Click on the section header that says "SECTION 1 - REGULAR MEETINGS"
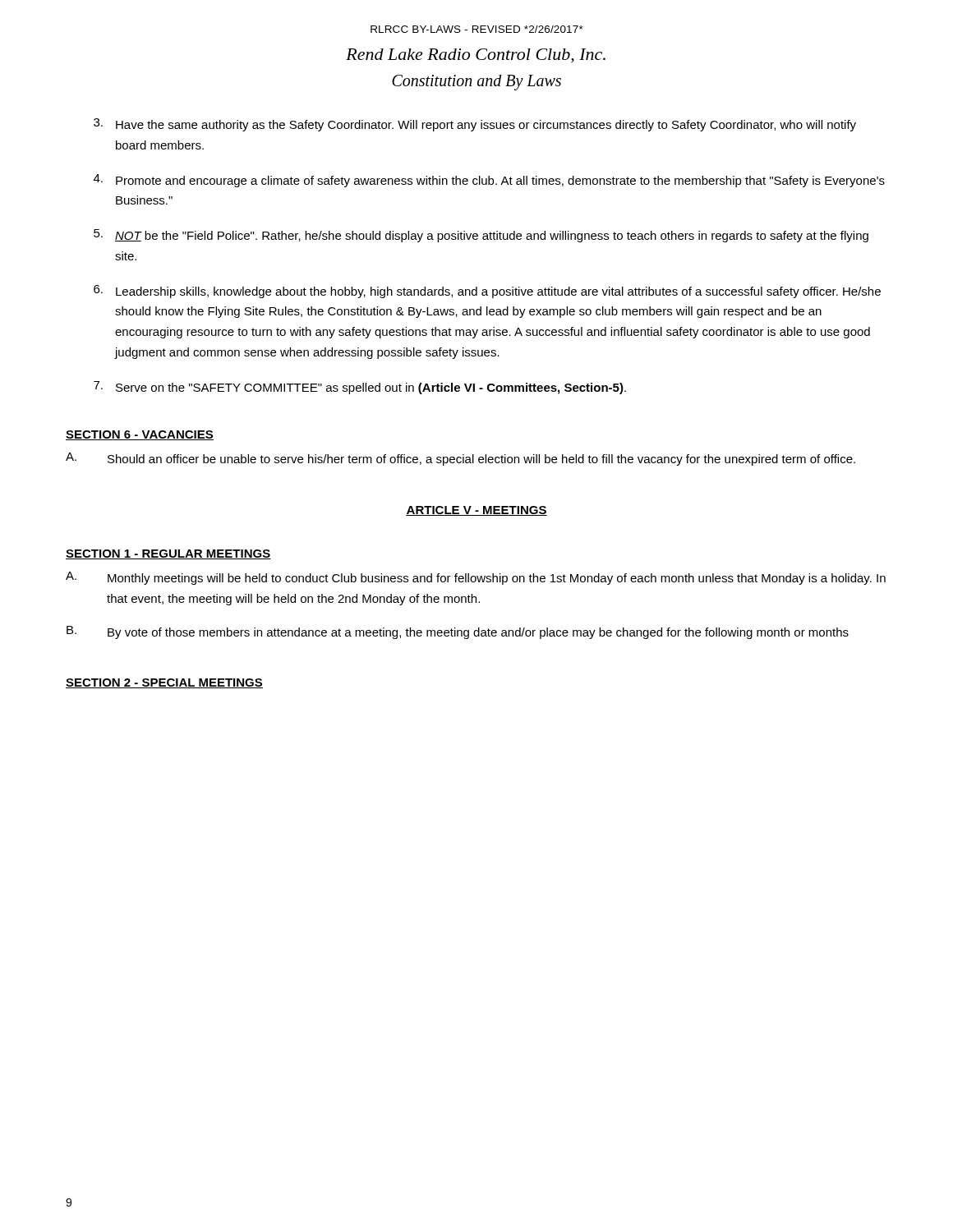Screen dimensions: 1232x953 [x=168, y=553]
